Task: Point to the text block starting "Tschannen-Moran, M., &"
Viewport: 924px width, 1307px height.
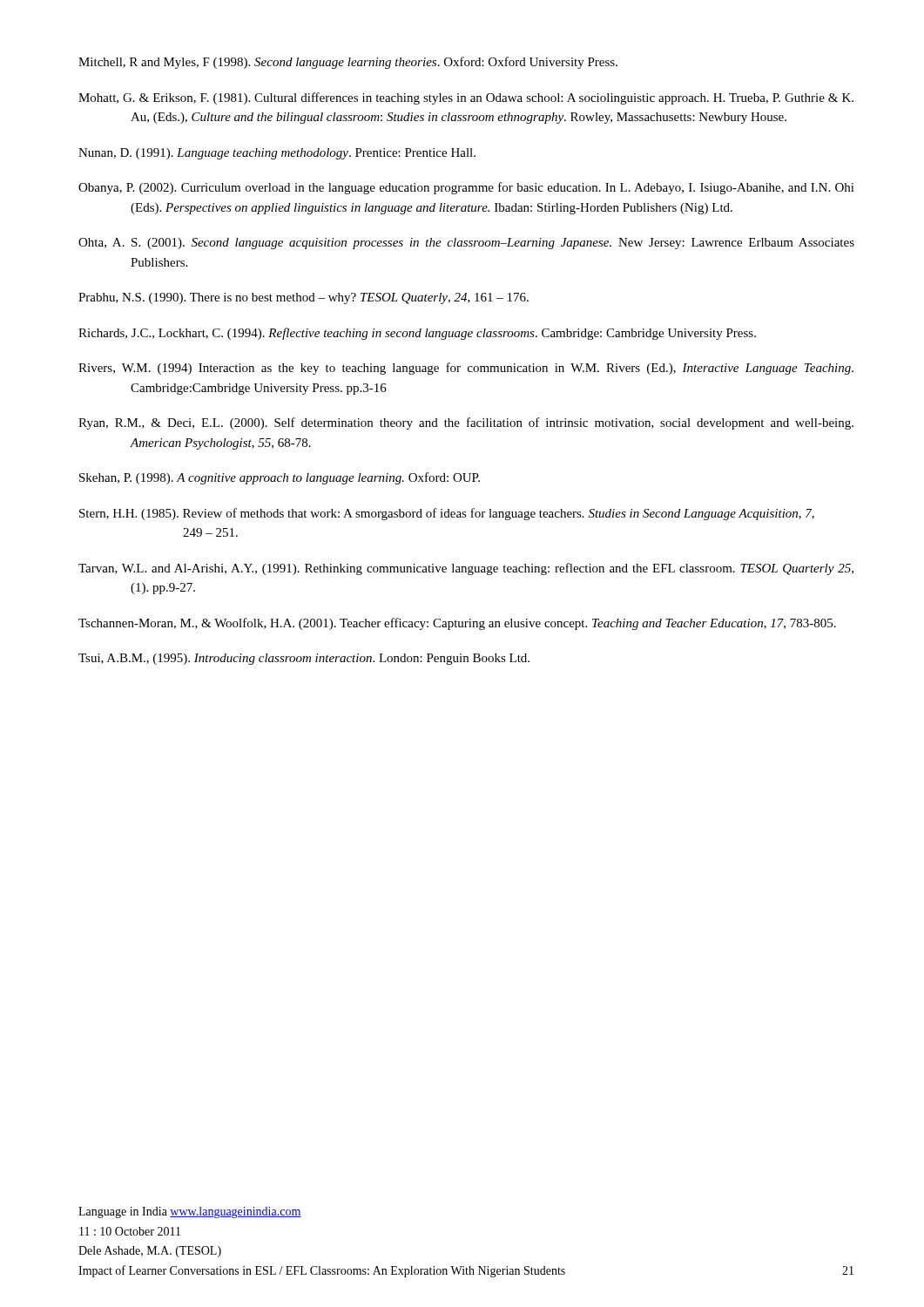Action: coord(457,623)
